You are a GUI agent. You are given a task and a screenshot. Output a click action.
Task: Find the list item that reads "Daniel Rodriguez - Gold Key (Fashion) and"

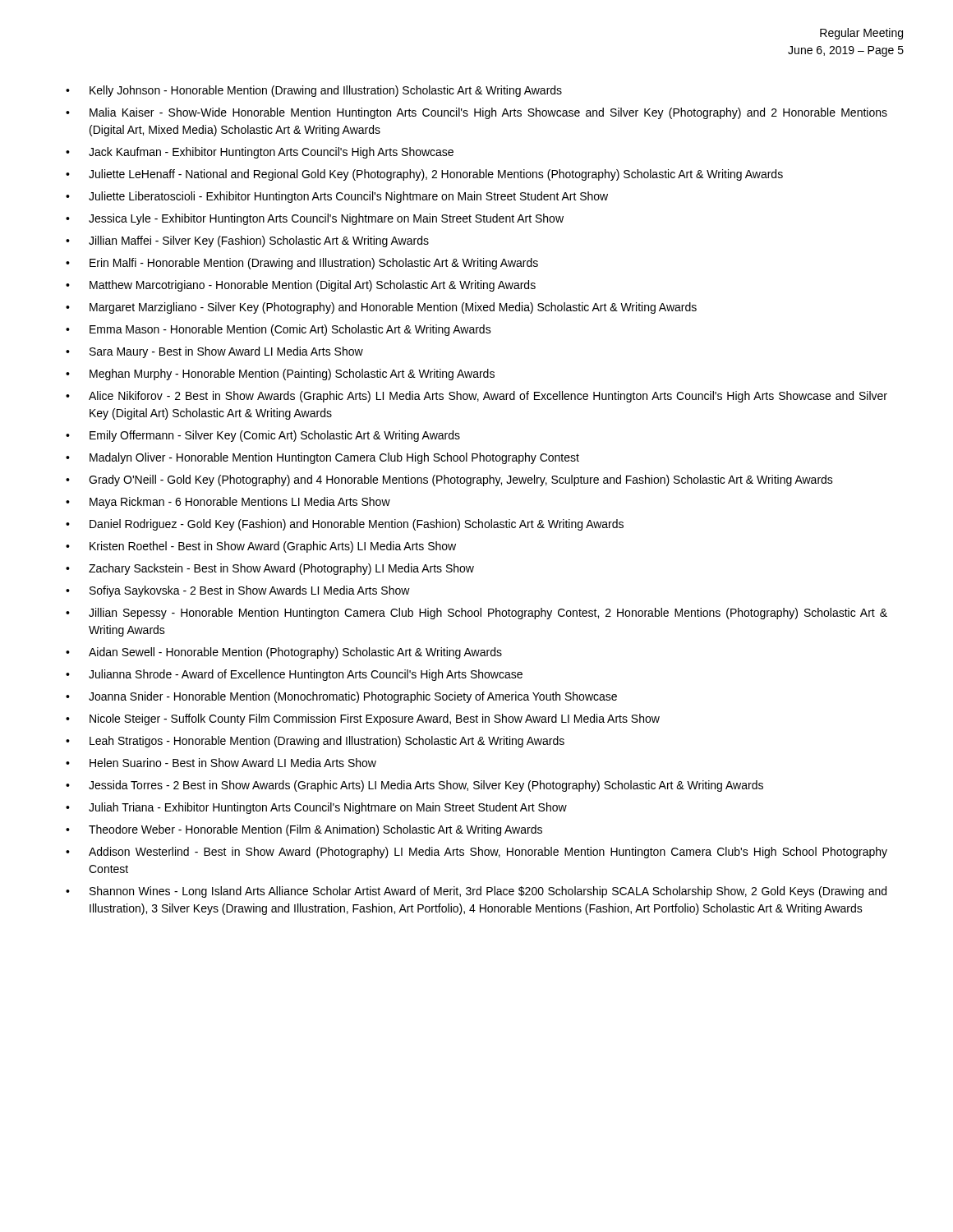point(356,524)
